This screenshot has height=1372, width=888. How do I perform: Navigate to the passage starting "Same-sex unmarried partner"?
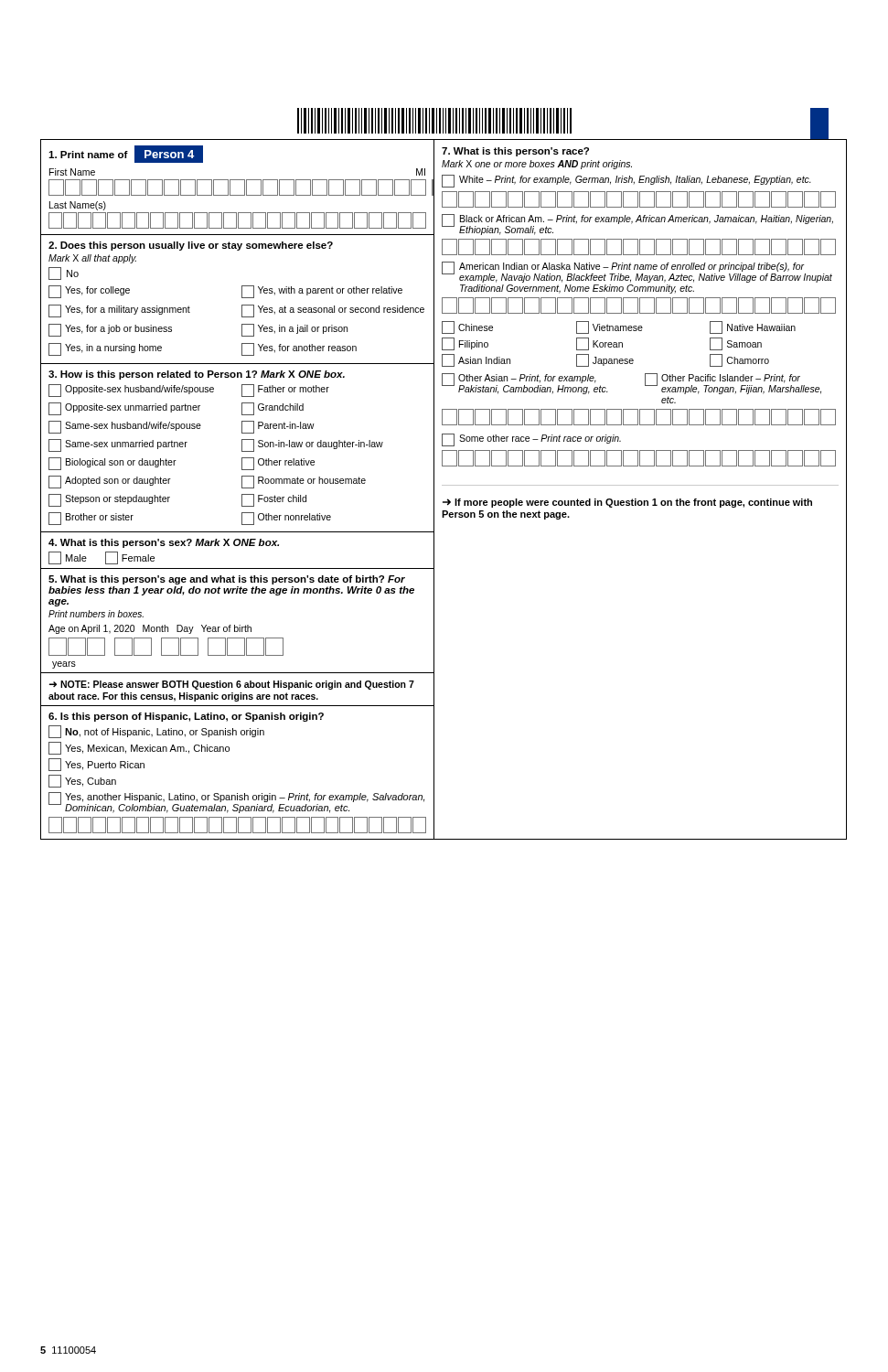tap(118, 445)
